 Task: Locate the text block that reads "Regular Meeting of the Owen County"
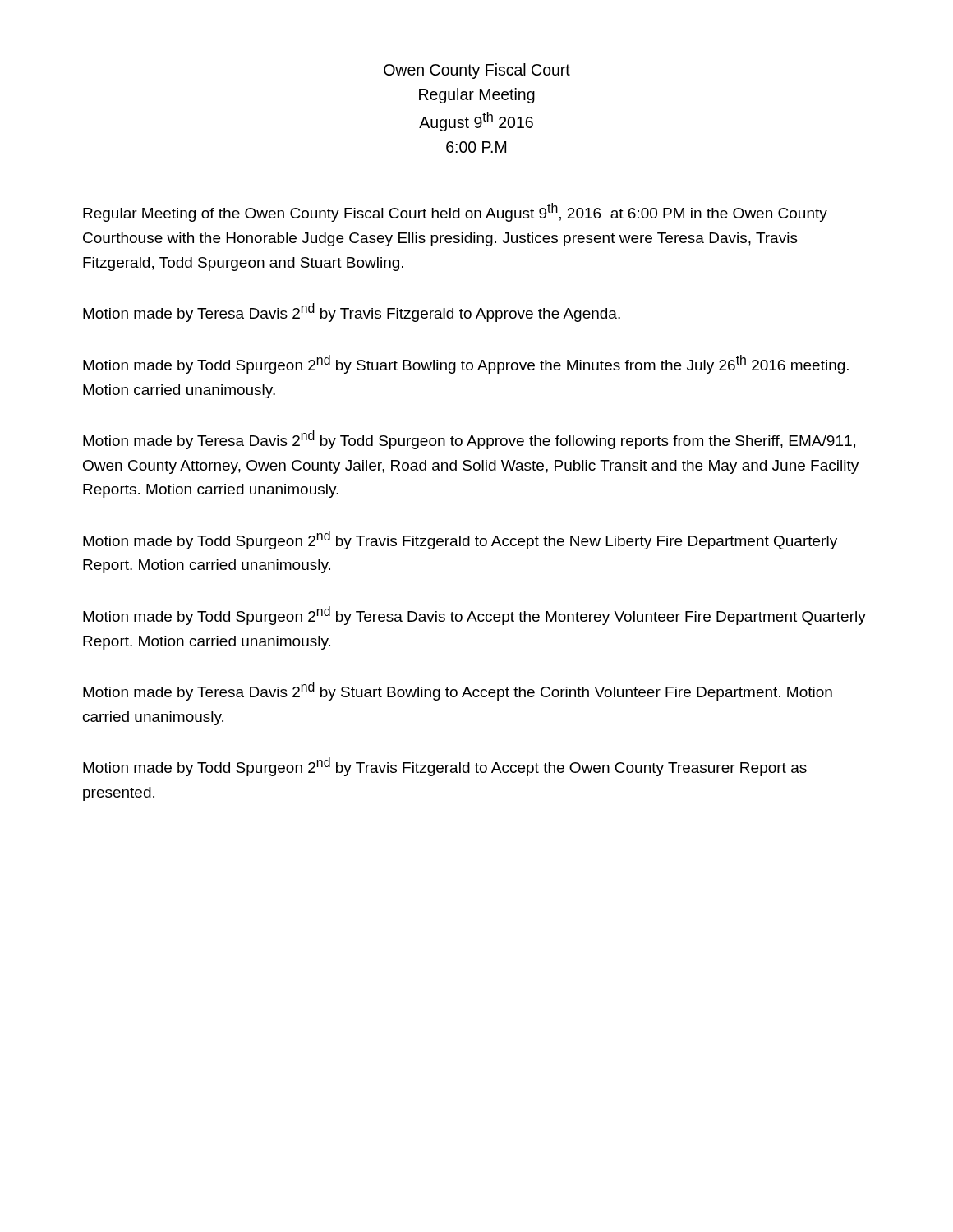click(x=455, y=236)
